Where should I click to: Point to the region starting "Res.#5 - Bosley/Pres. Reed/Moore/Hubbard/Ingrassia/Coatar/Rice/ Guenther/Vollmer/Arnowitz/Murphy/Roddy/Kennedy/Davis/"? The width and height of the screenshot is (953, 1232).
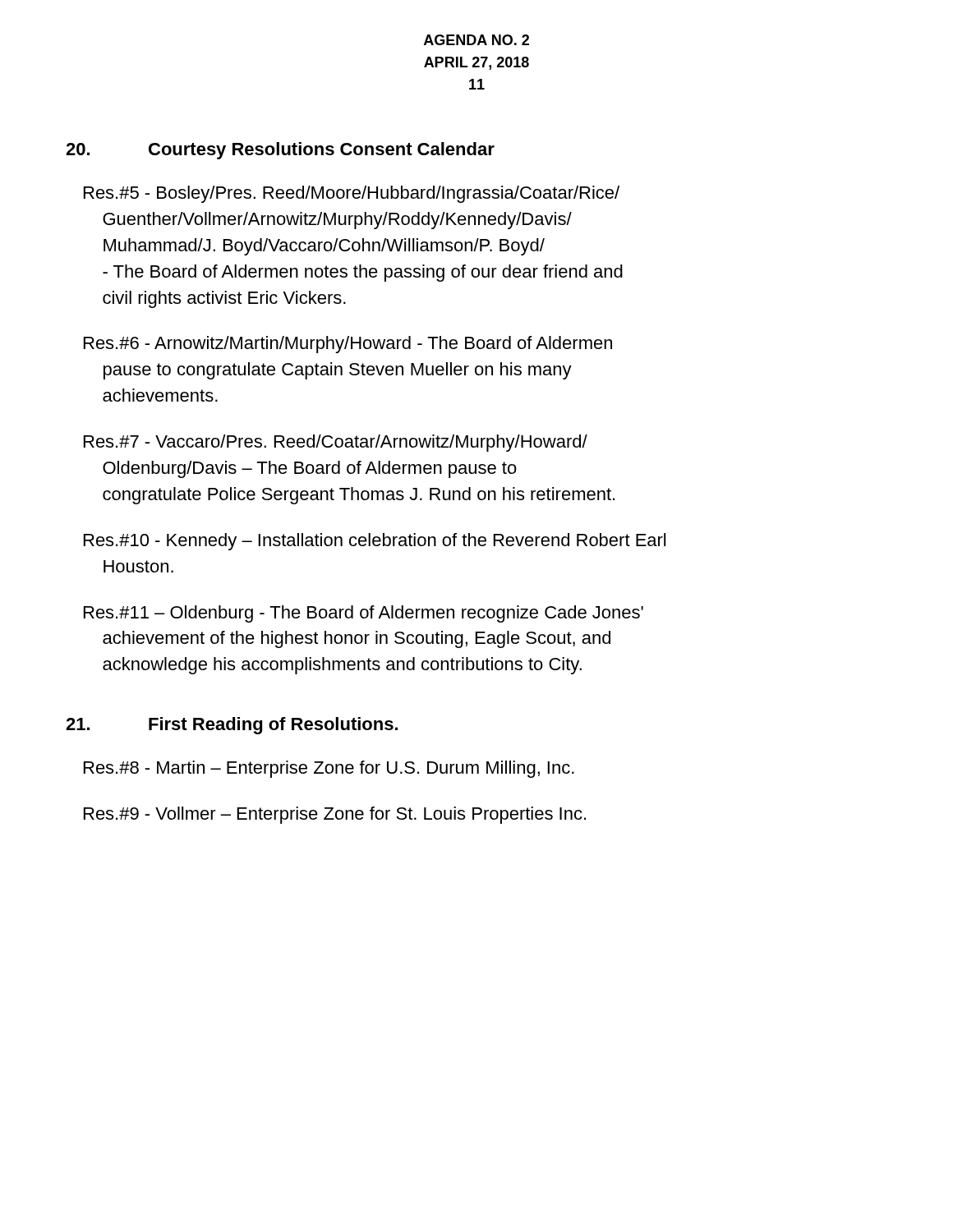tap(345, 245)
